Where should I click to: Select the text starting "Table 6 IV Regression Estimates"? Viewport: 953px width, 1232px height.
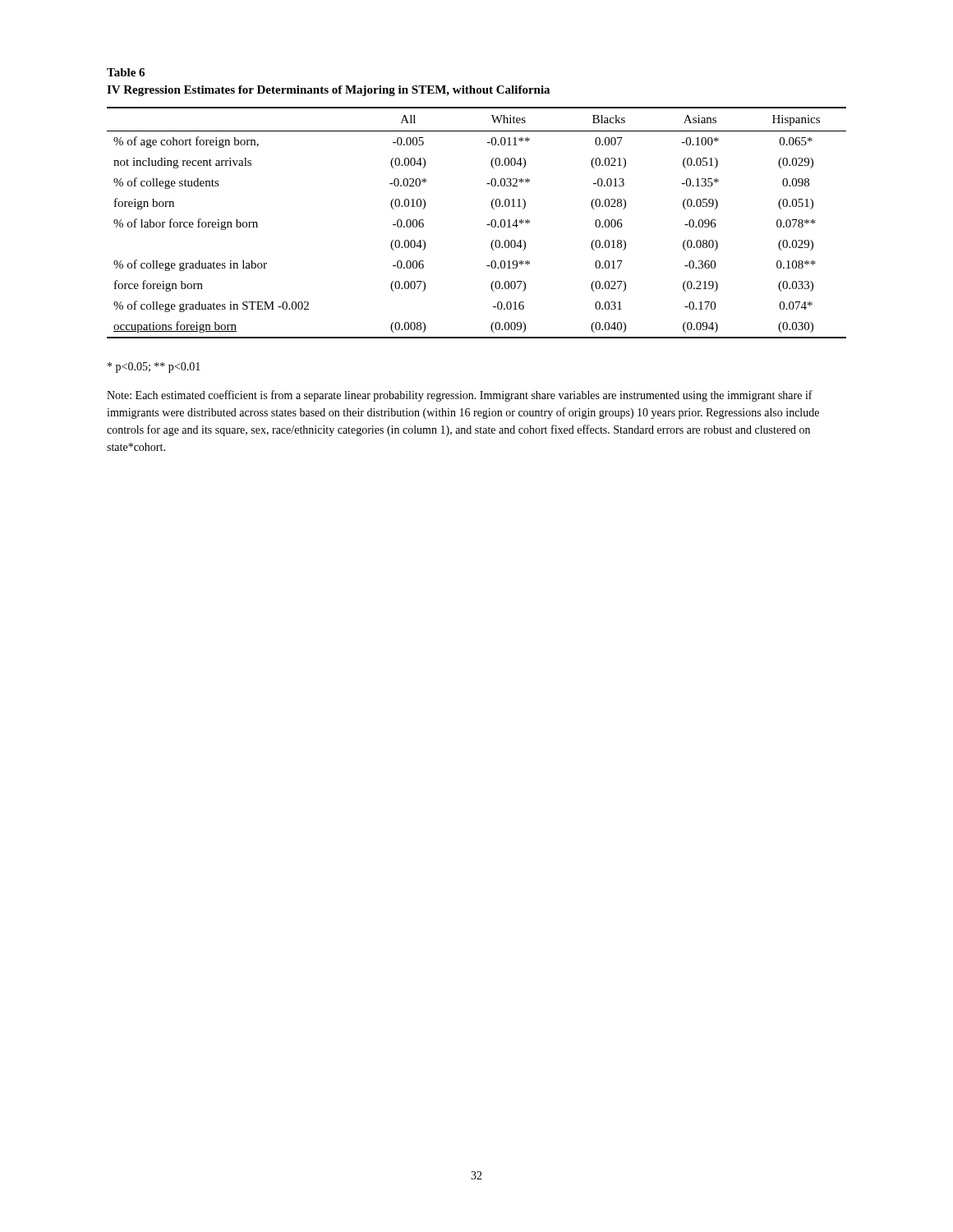(x=476, y=81)
